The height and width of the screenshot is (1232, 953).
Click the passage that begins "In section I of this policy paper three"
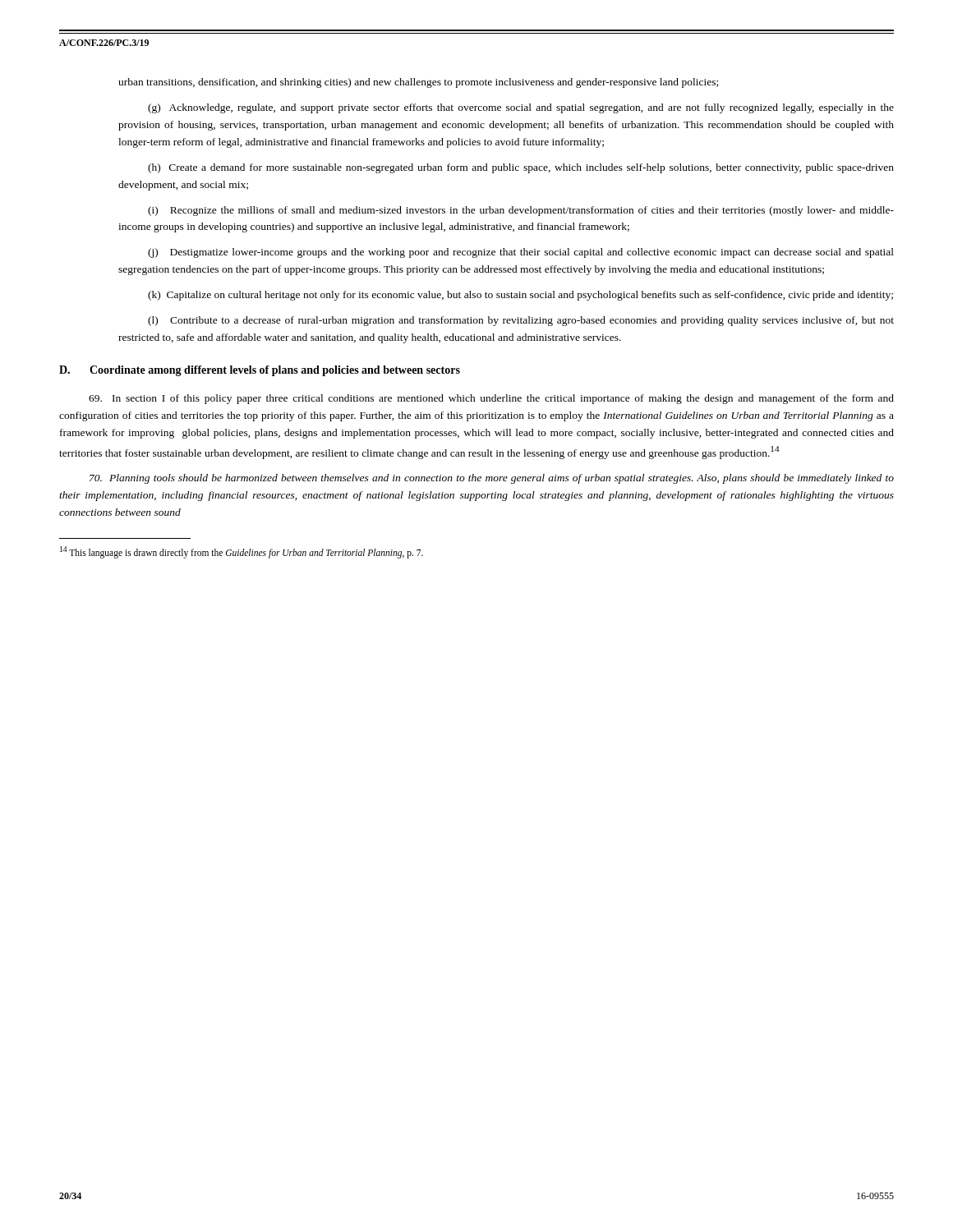coord(476,426)
